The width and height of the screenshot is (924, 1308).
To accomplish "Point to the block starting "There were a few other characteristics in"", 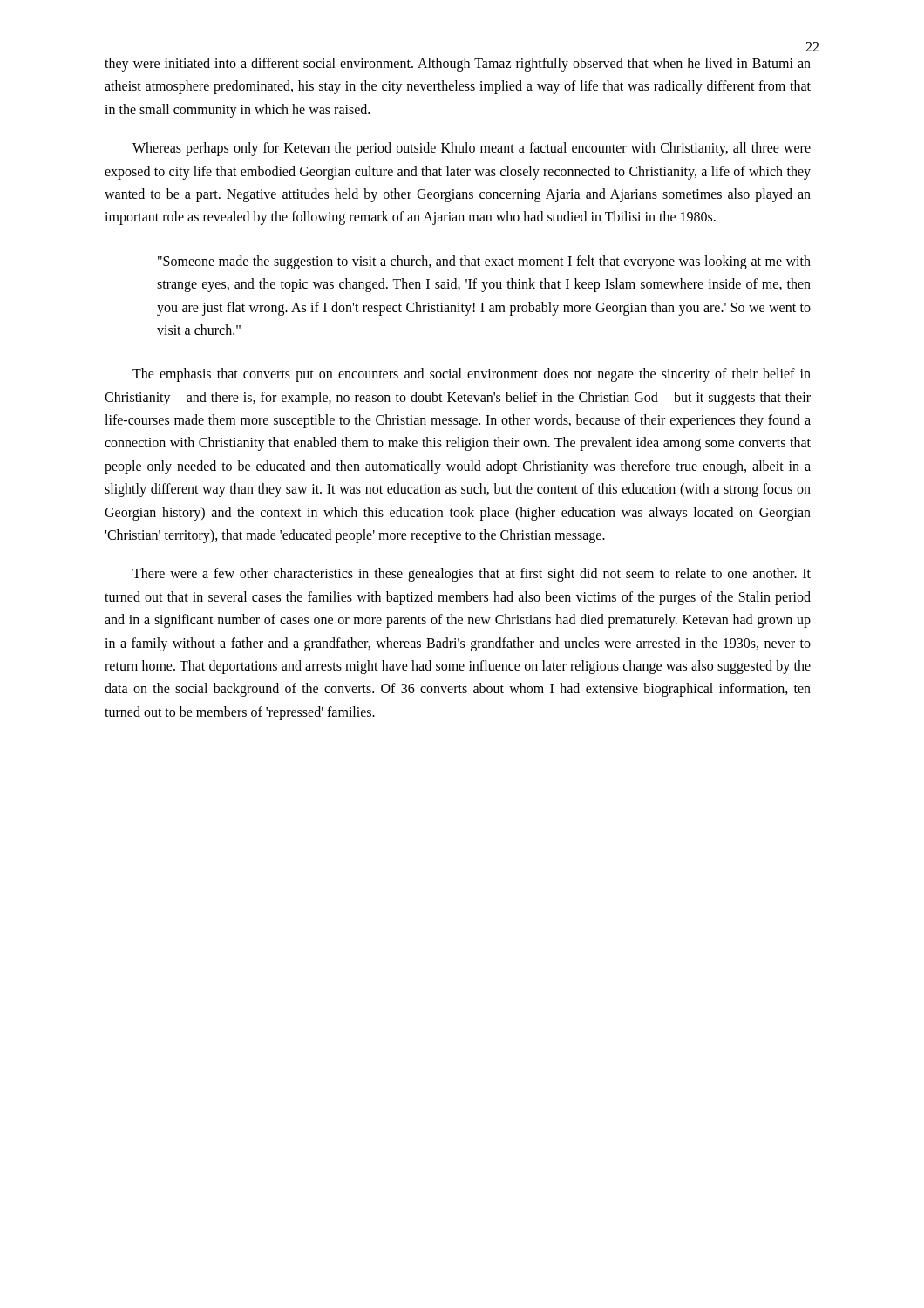I will [458, 643].
